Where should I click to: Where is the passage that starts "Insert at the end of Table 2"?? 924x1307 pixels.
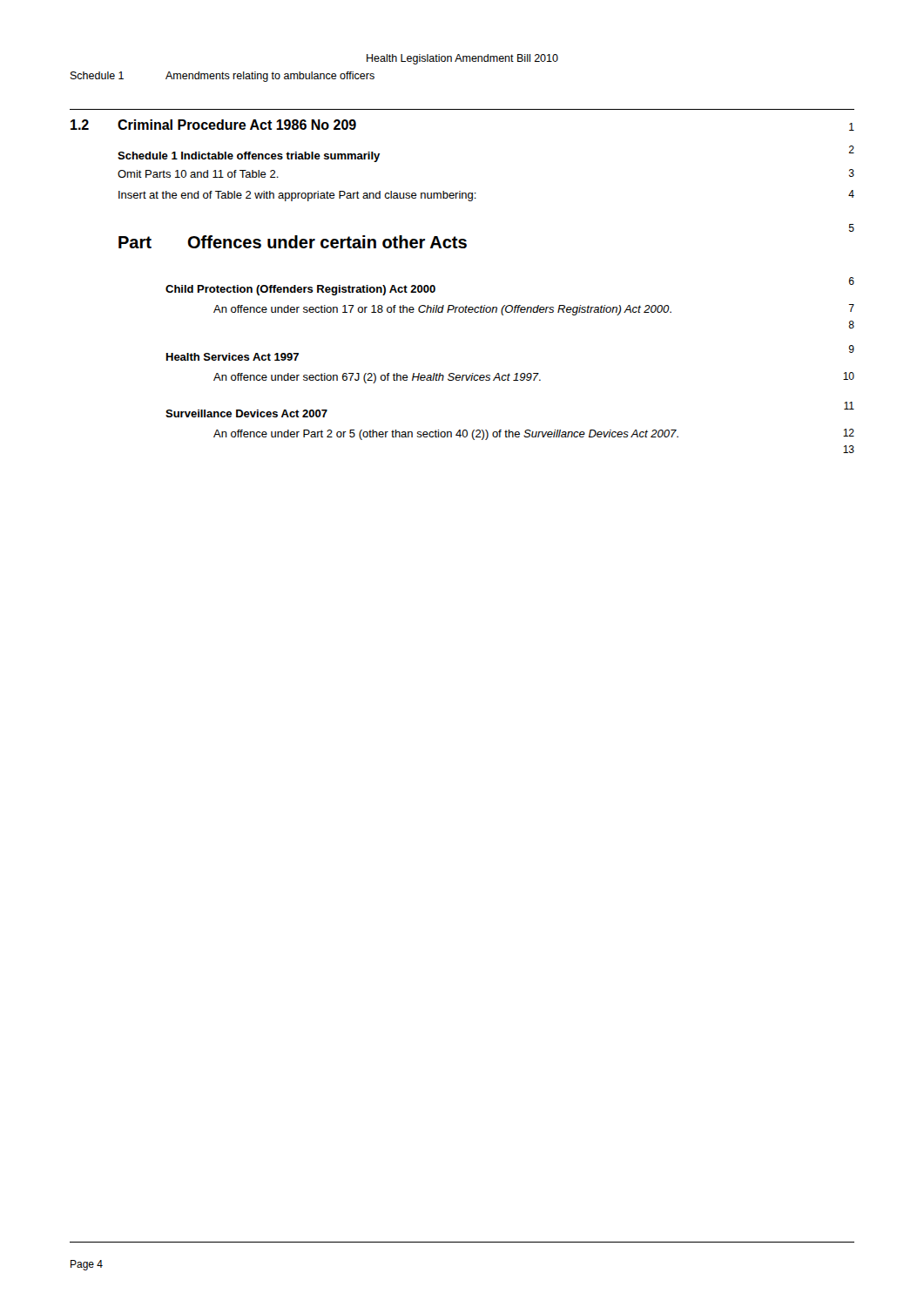pos(297,194)
